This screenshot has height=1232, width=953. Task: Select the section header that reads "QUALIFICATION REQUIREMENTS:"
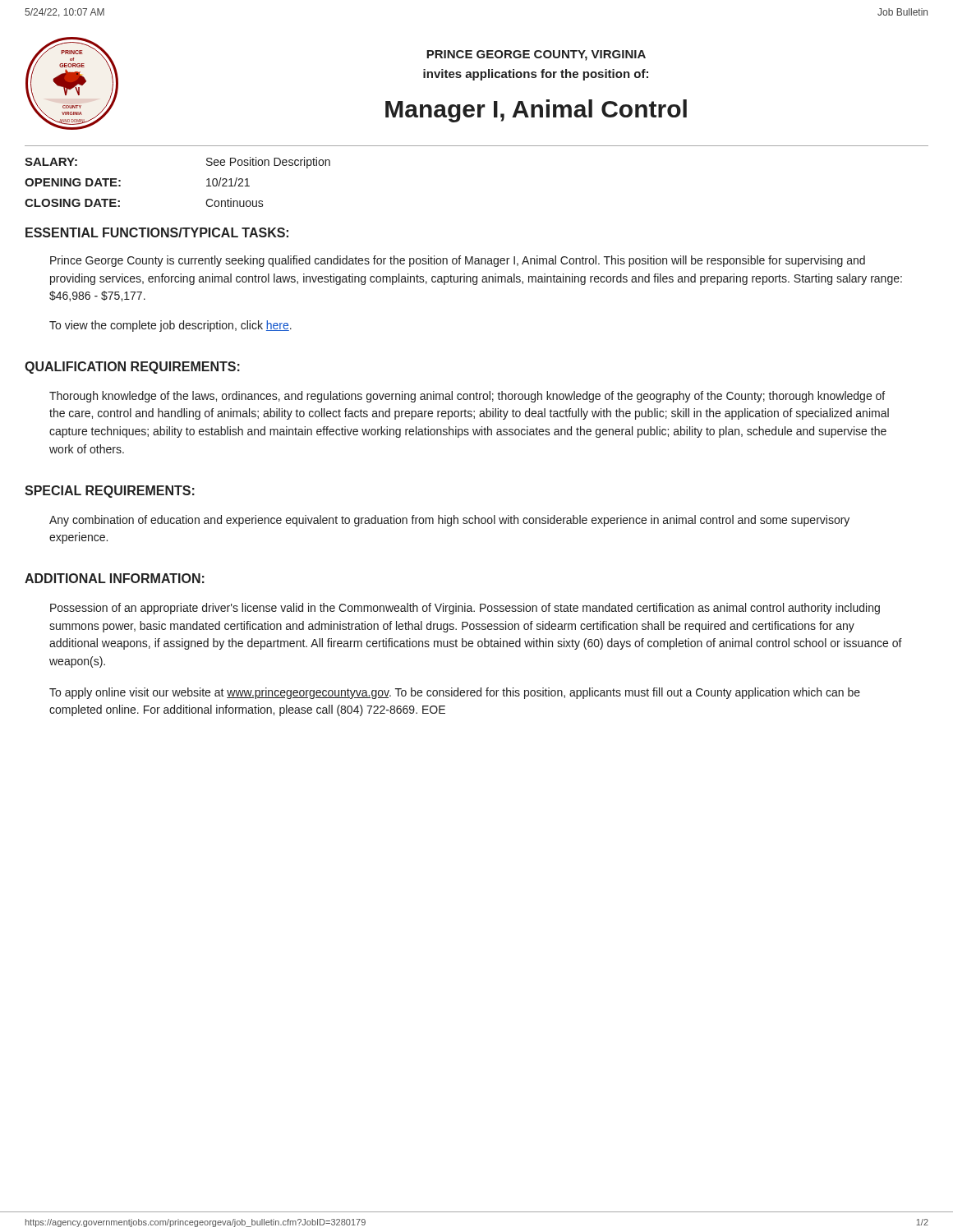[x=133, y=367]
